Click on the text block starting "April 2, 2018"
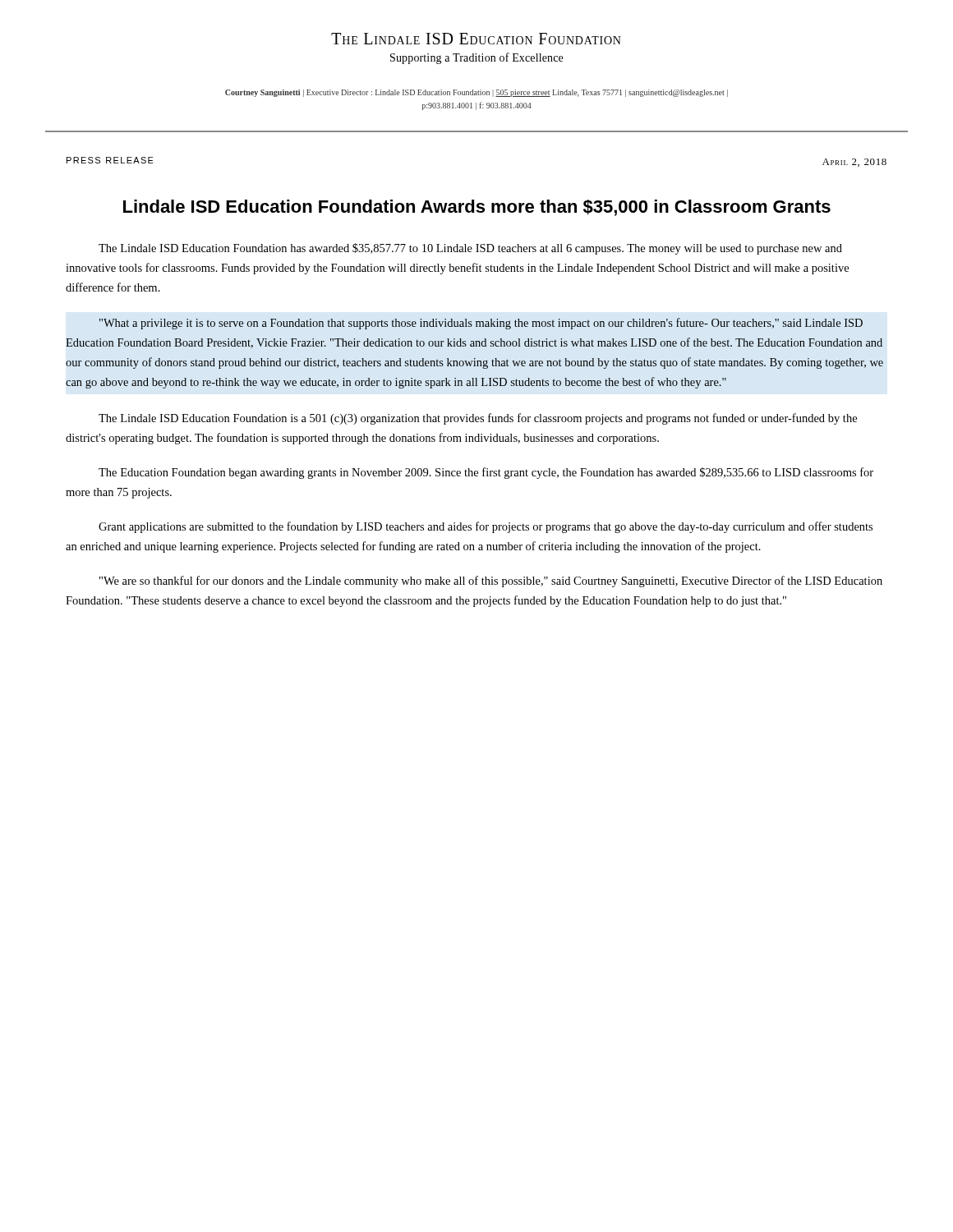 [855, 161]
